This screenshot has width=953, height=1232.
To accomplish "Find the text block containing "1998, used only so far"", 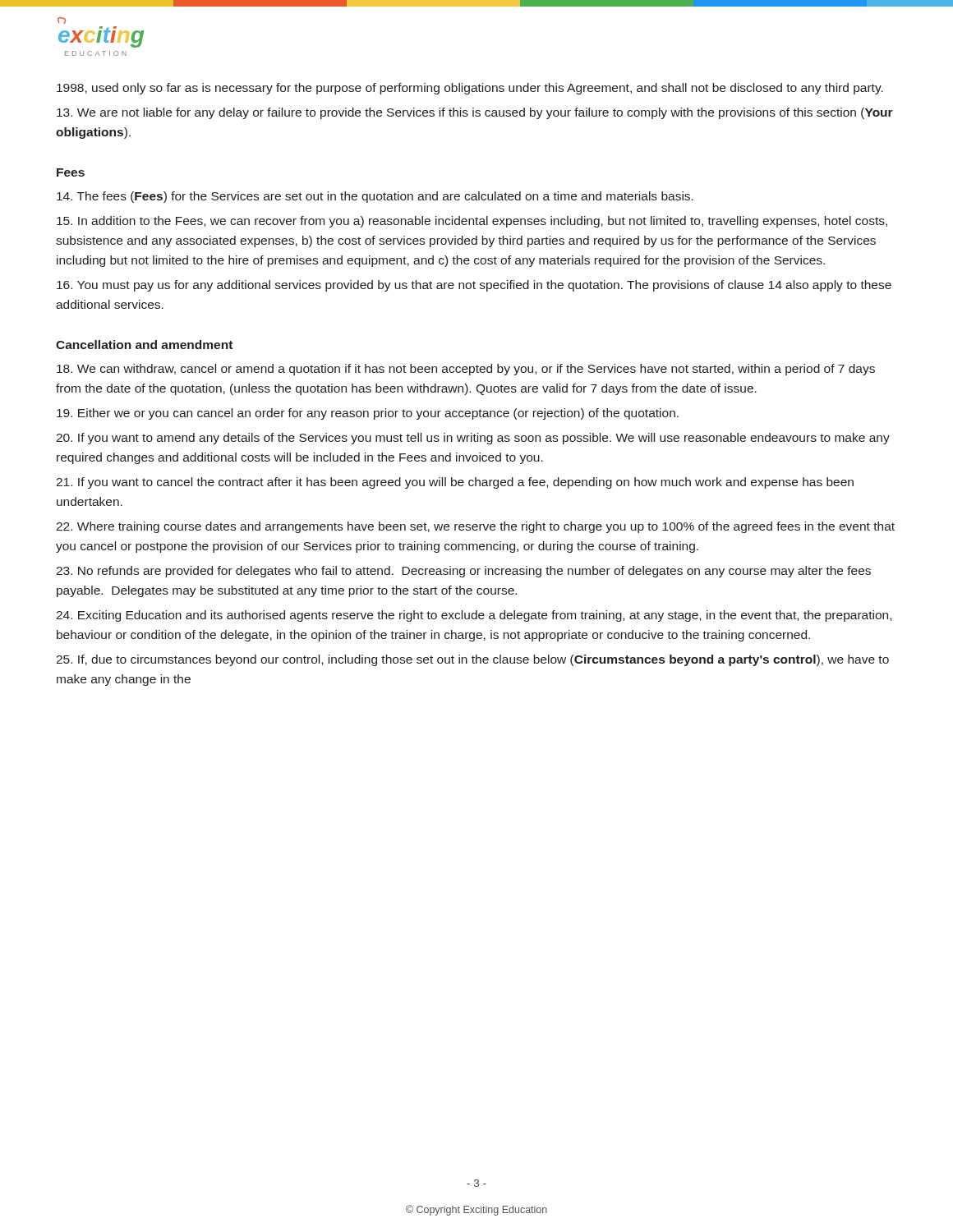I will click(470, 87).
